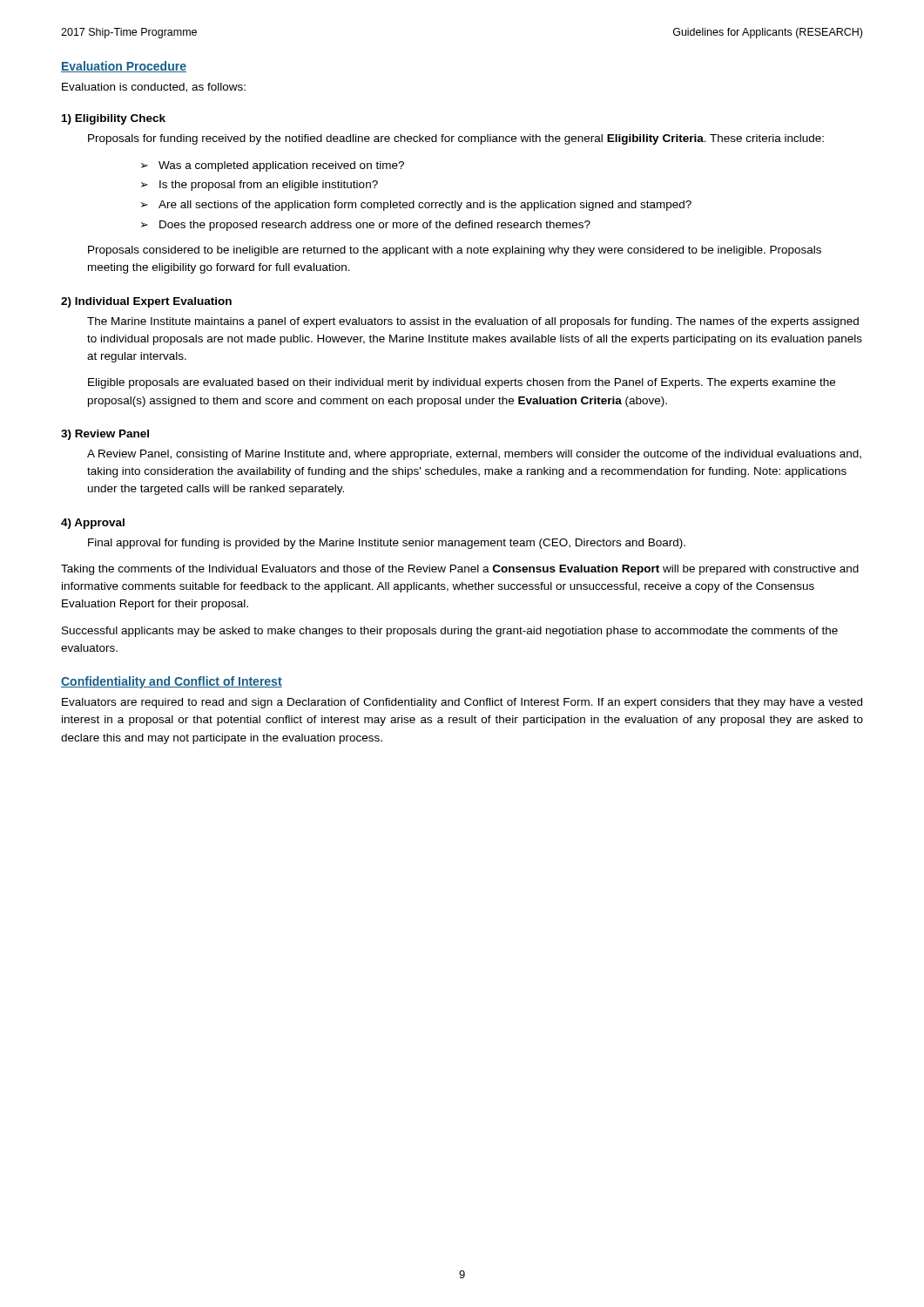Click on the text block containing "Successful applicants may be"
Viewport: 924px width, 1307px height.
(x=449, y=639)
